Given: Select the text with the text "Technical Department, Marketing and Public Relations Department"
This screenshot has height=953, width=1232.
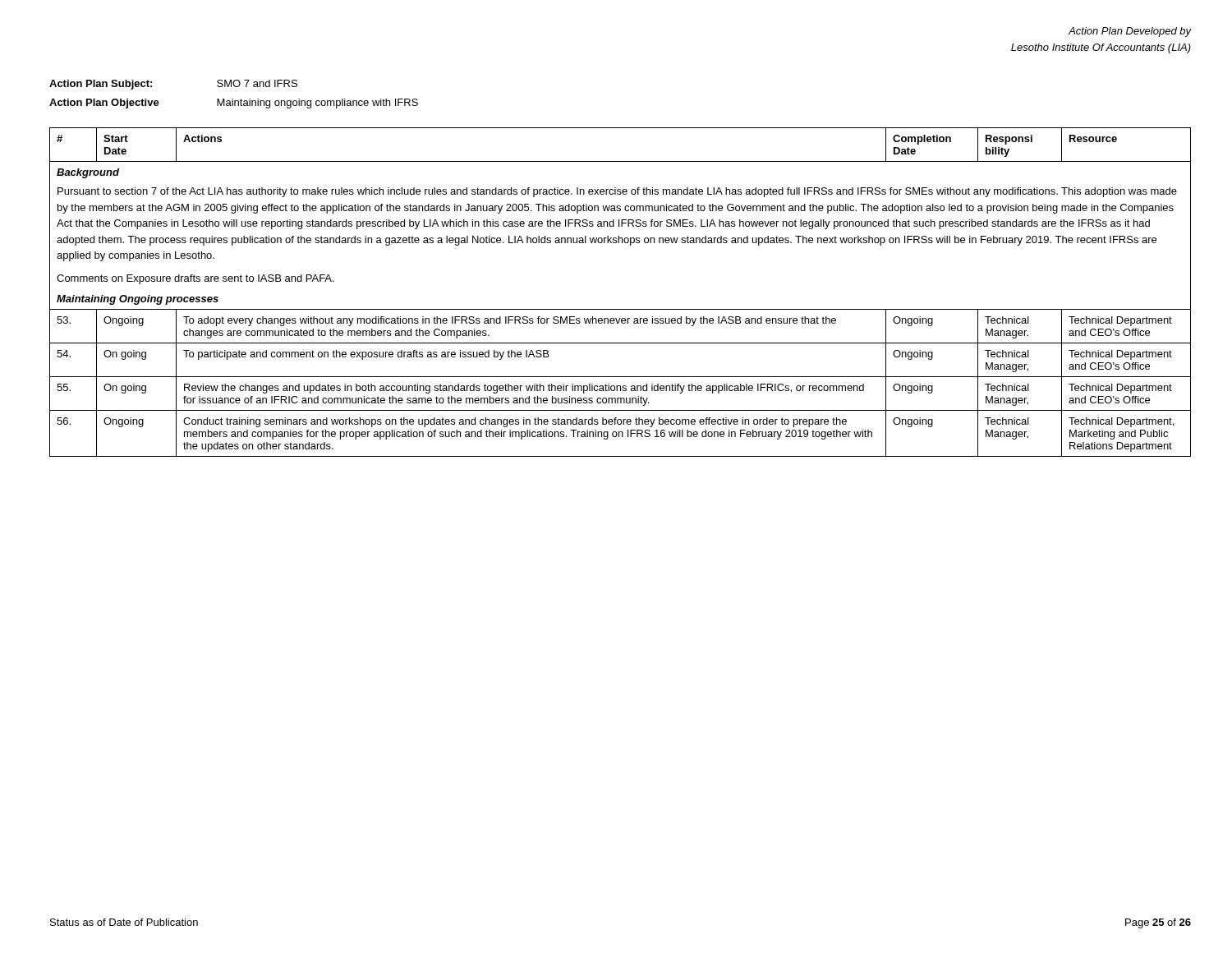Looking at the screenshot, I should (1122, 433).
